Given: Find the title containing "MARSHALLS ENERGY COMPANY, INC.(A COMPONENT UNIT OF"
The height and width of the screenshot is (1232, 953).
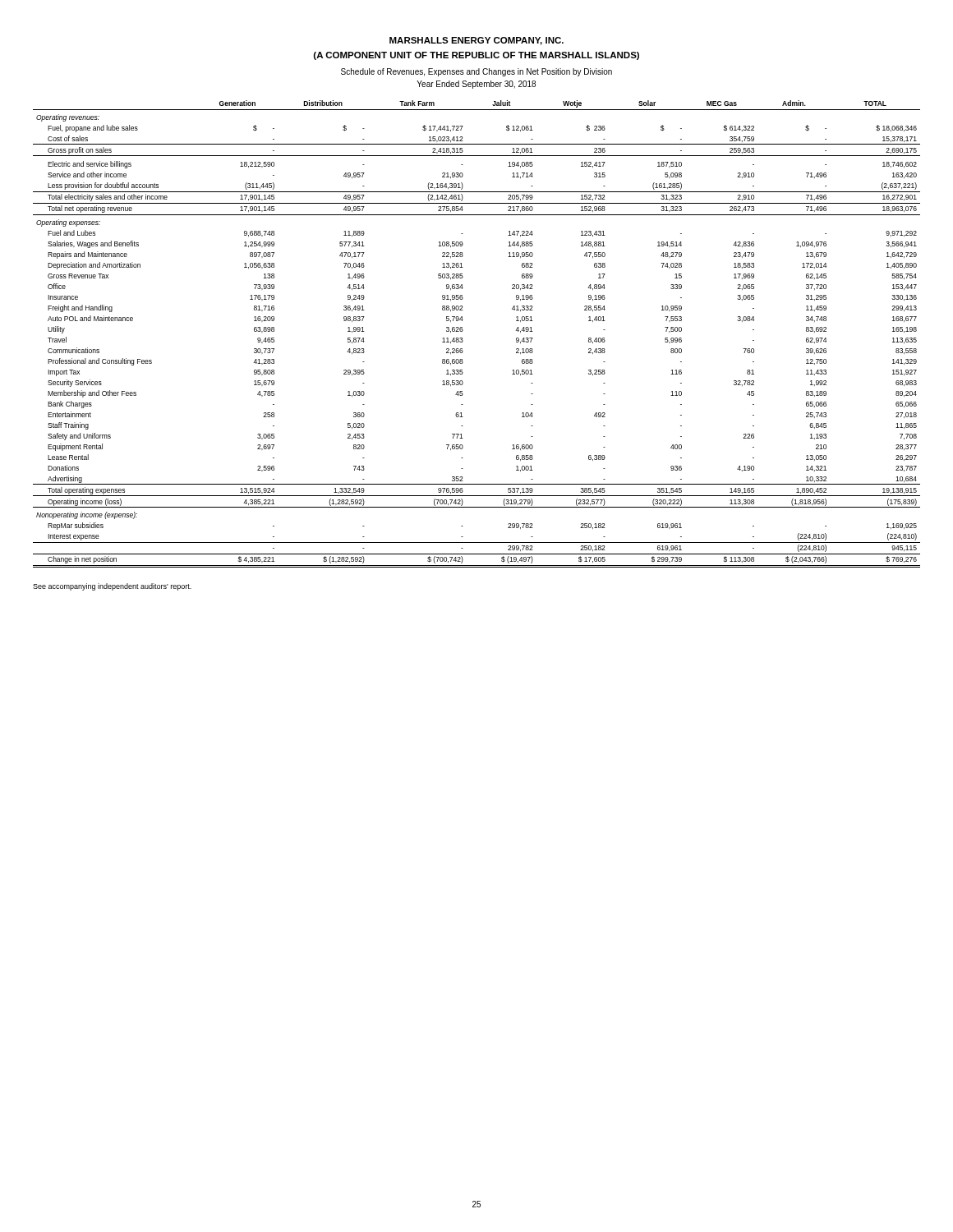Looking at the screenshot, I should click(x=476, y=48).
